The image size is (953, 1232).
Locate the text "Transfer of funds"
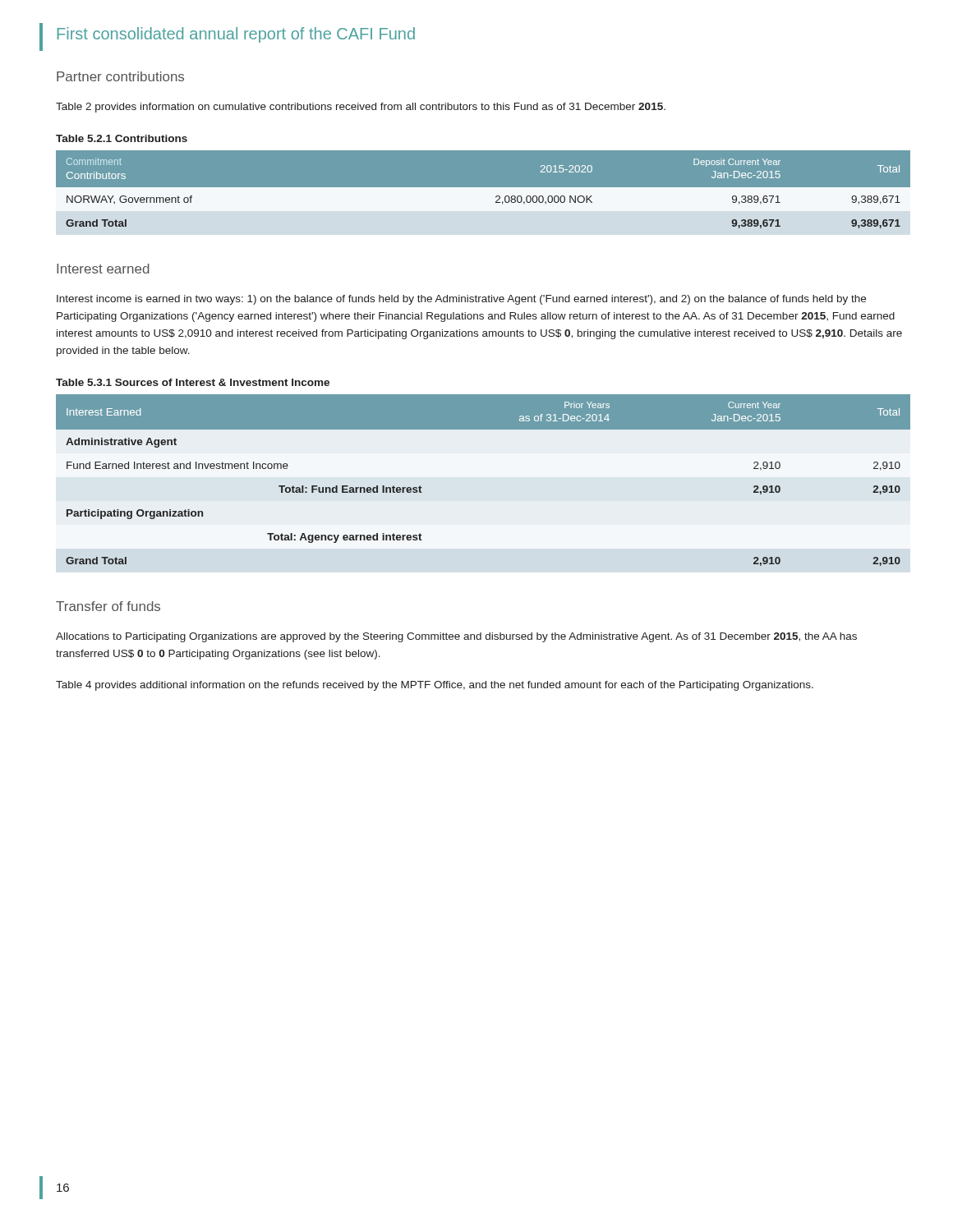tap(108, 606)
